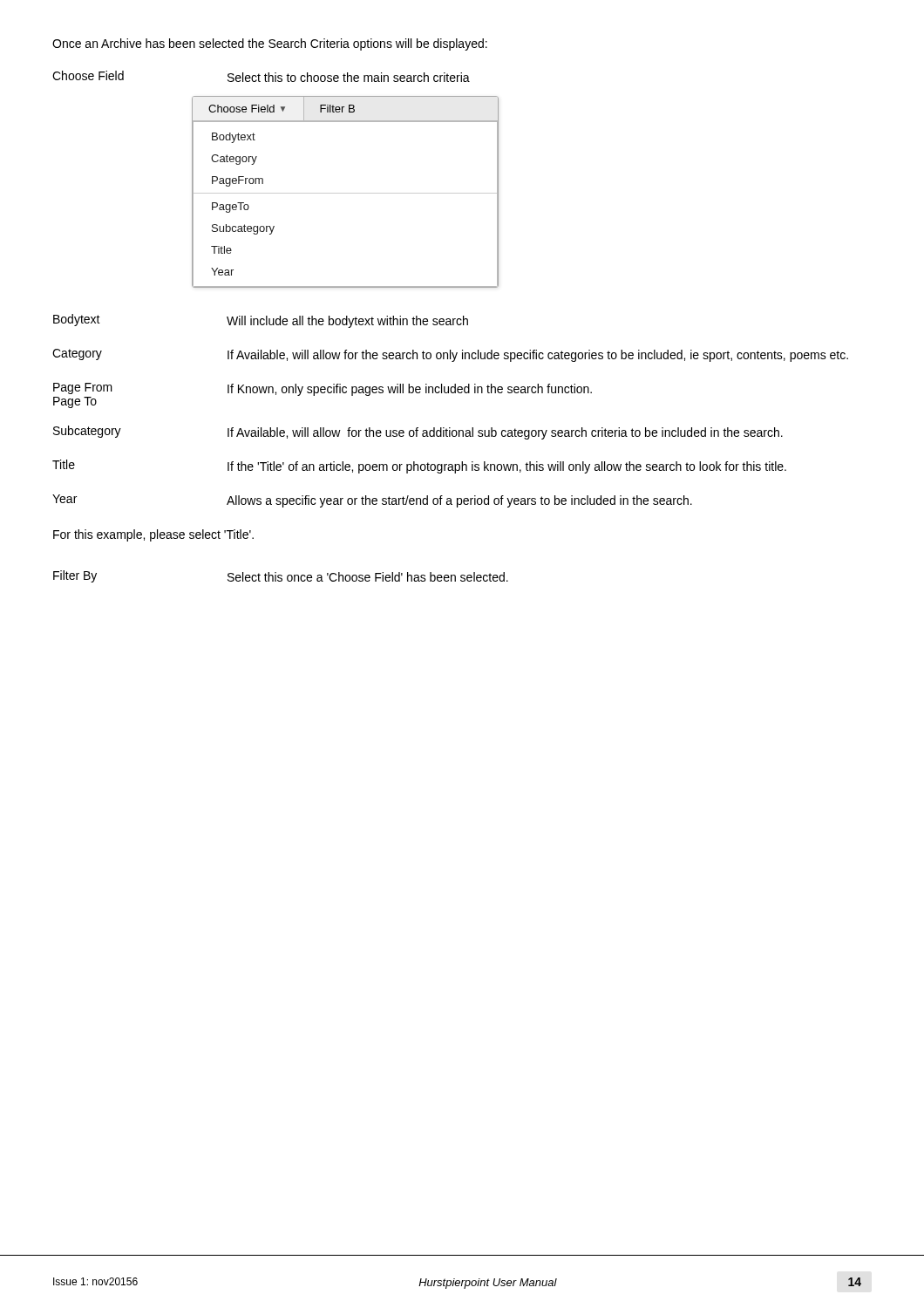Screen dimensions: 1308x924
Task: Navigate to the text starting "Once an Archive has been"
Action: click(270, 44)
